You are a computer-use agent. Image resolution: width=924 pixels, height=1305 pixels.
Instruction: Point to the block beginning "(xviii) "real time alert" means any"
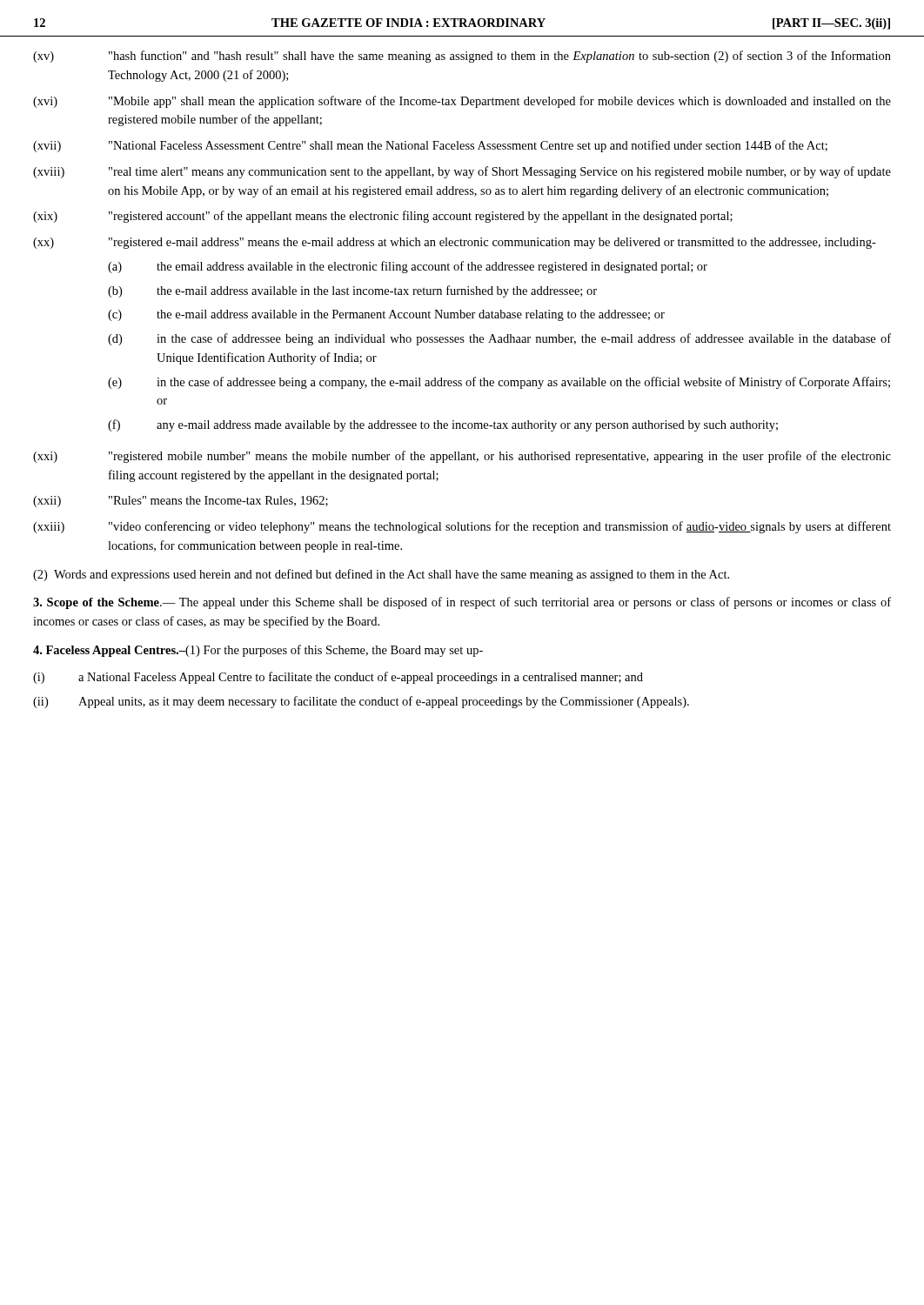462,181
